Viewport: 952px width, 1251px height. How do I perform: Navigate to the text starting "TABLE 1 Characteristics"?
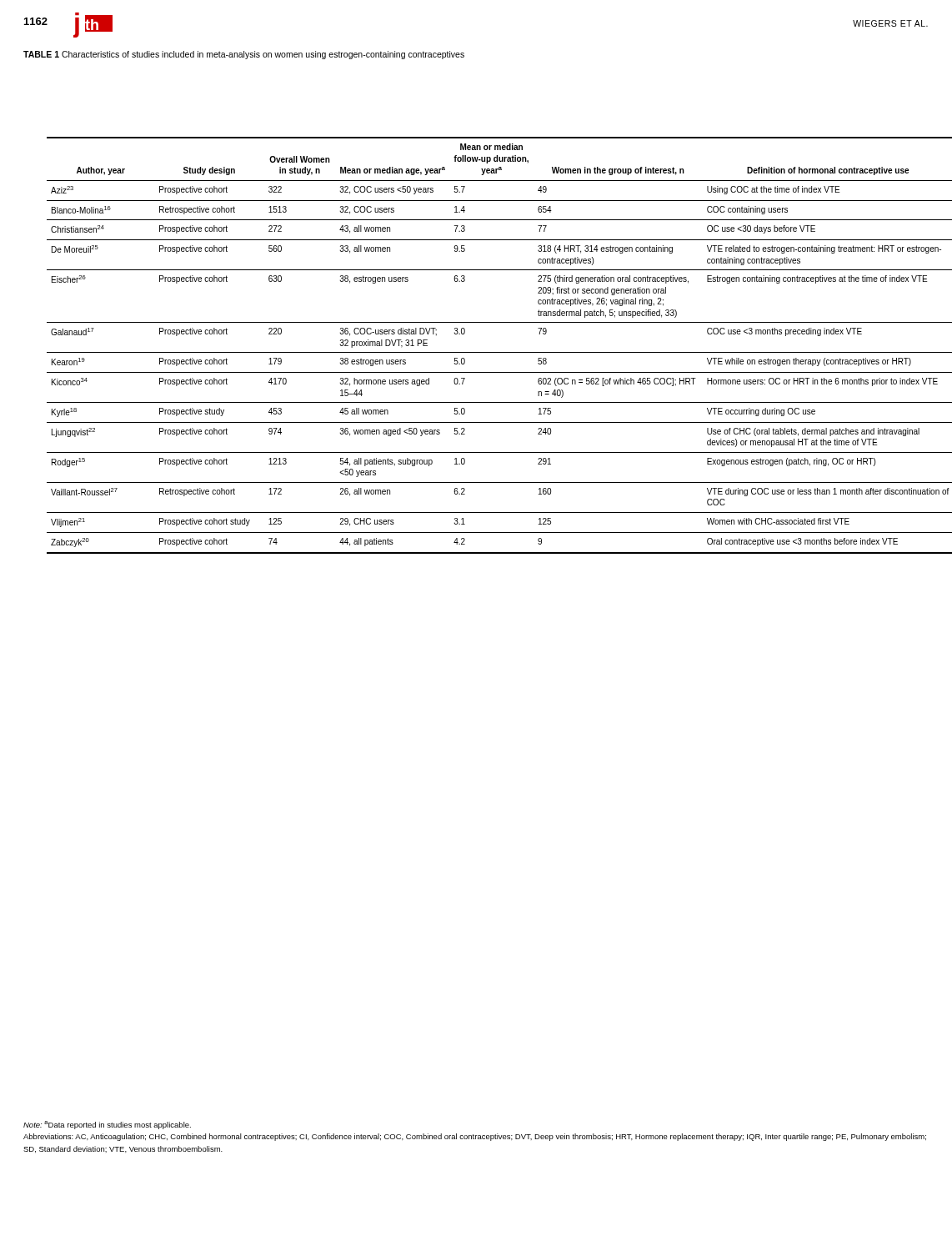pyautogui.click(x=244, y=54)
